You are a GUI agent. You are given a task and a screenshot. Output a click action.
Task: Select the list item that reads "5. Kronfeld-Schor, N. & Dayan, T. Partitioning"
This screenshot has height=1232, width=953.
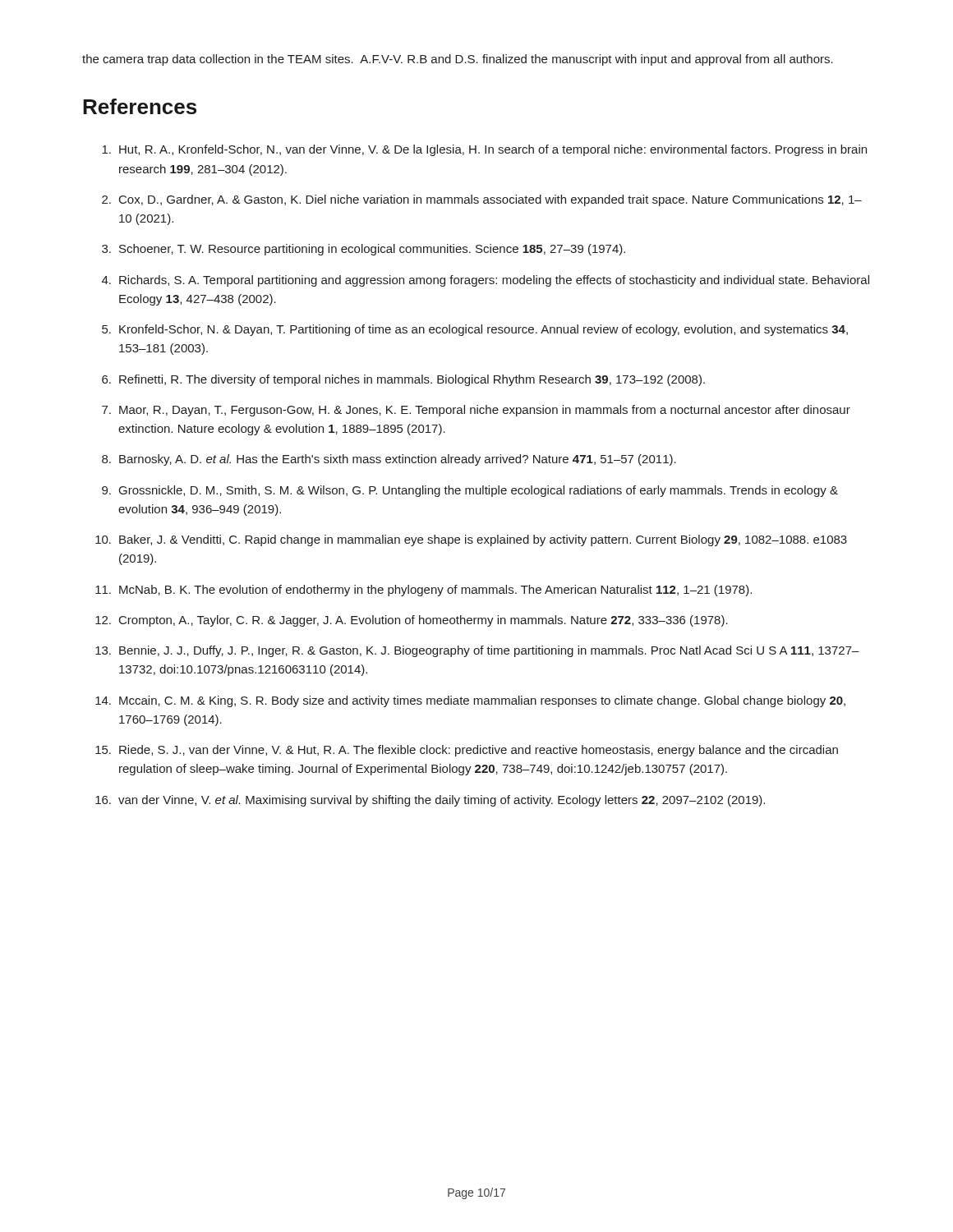click(476, 339)
